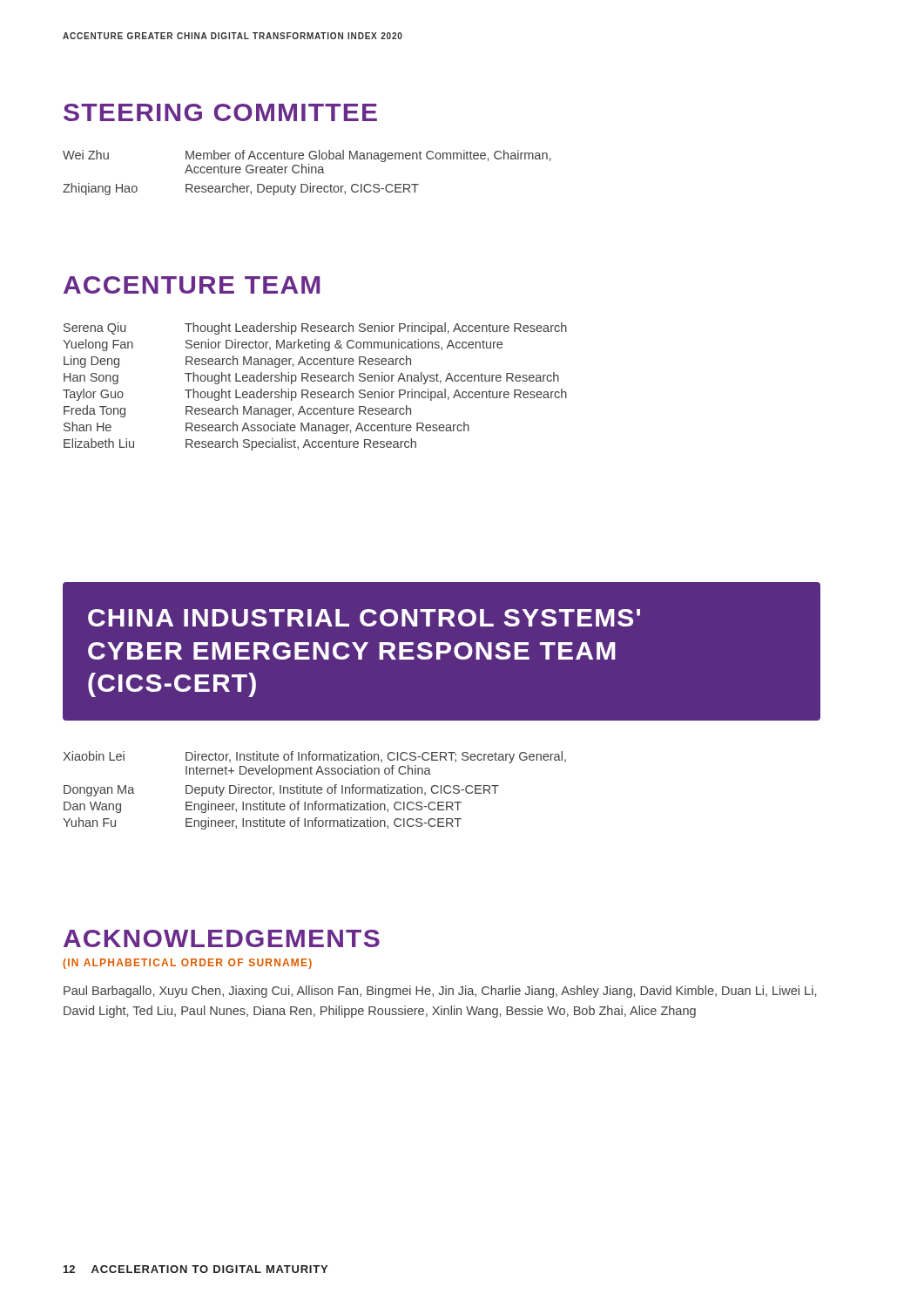Select the list item with the text "Freda Tong Research Manager, Accenture Research"
Viewport: 924px width, 1307px height.
(x=237, y=411)
